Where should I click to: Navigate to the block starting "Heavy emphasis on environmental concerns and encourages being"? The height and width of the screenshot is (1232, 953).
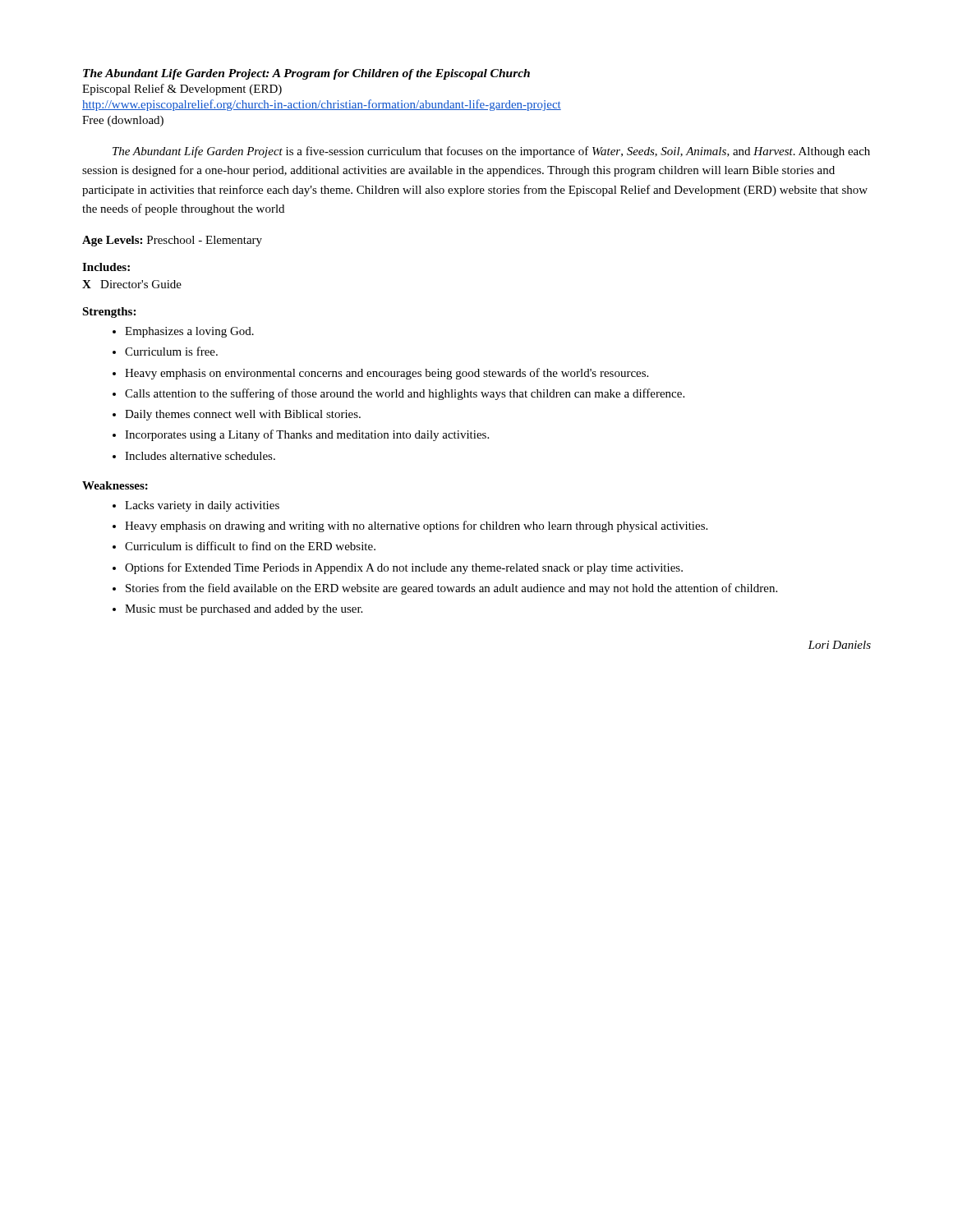[387, 372]
